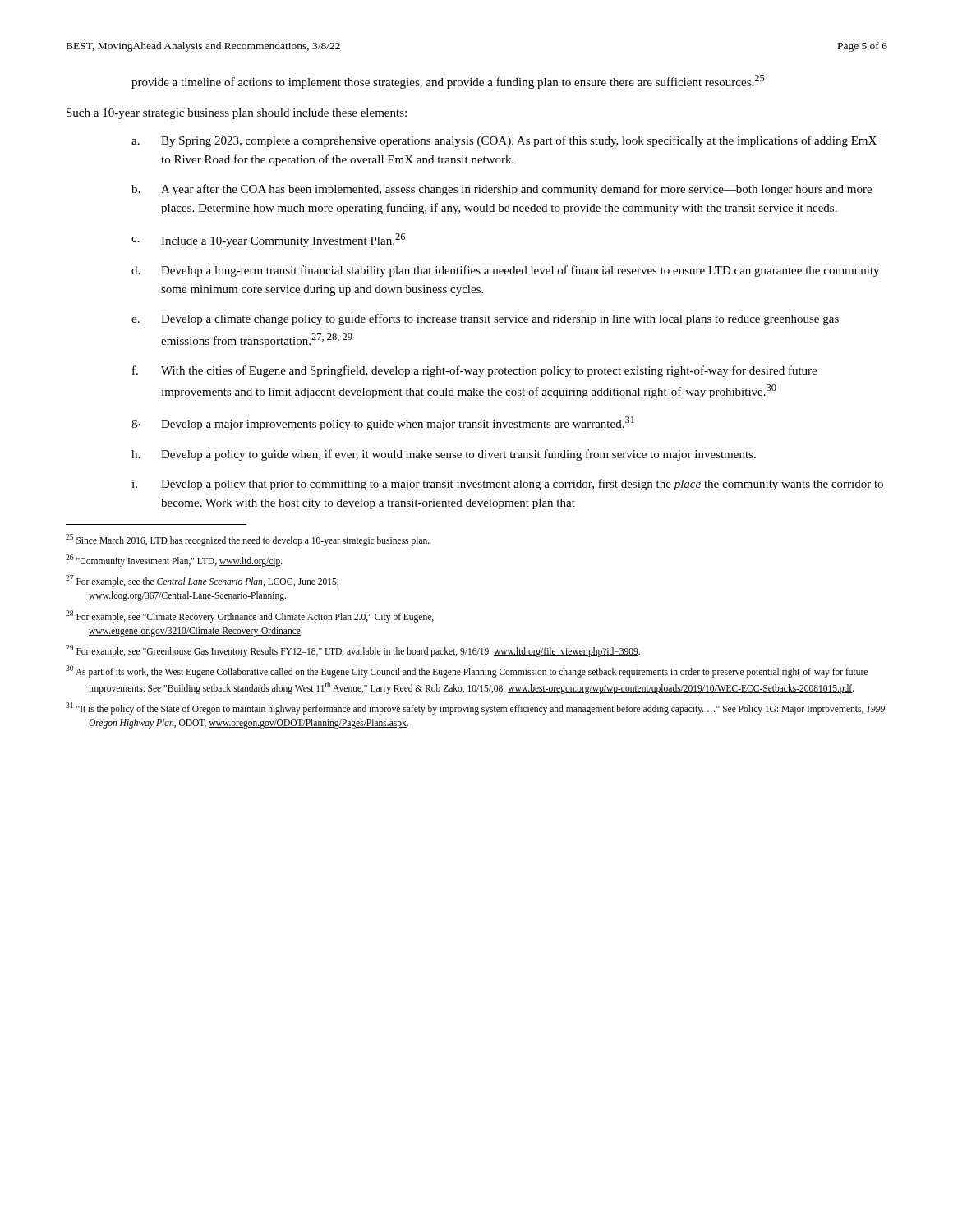Where is the passage that starts "d. Develop a long-term"?
The image size is (953, 1232).
pyautogui.click(x=509, y=280)
